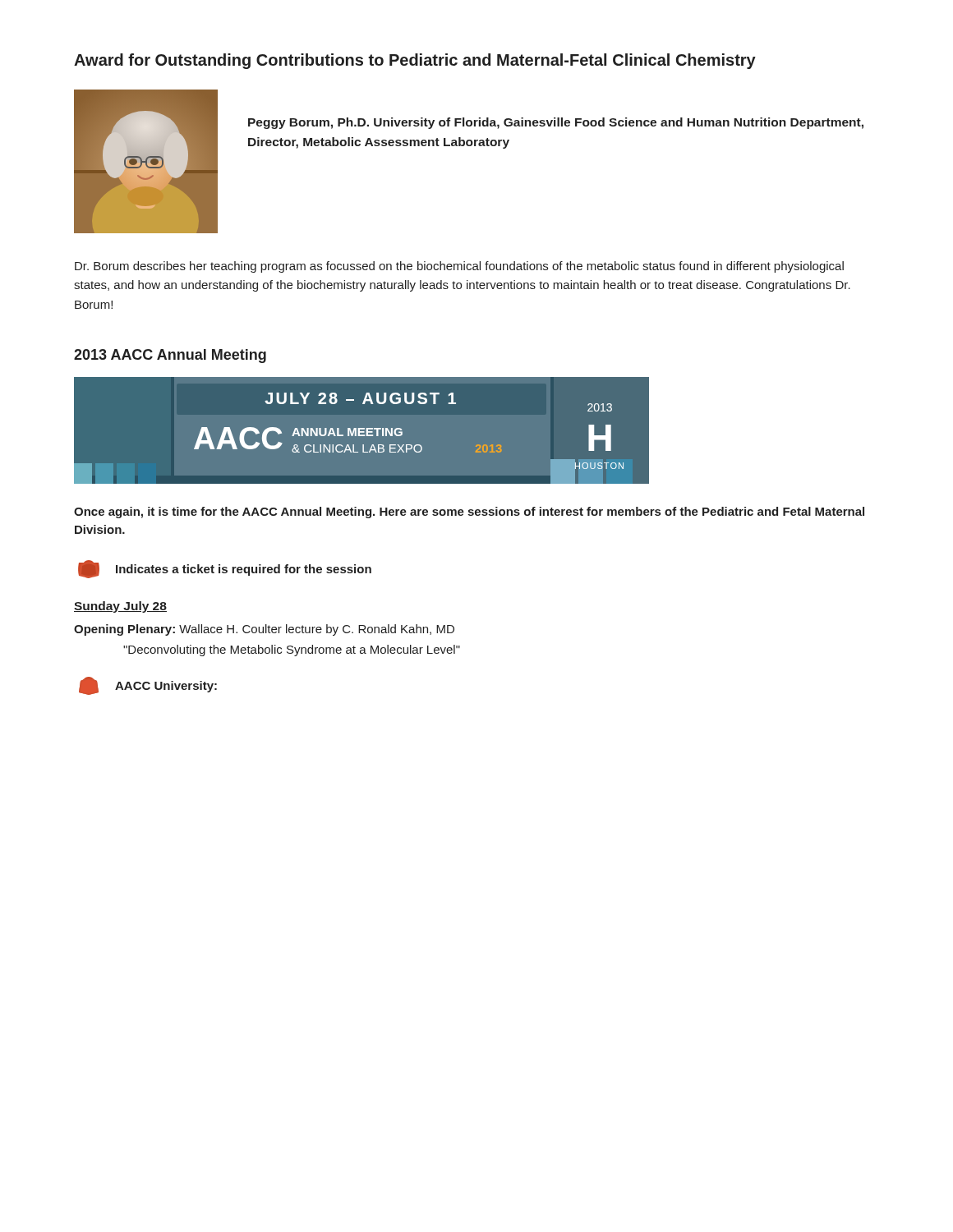Click where it says "2013 AACC Annual Meeting"

(170, 355)
